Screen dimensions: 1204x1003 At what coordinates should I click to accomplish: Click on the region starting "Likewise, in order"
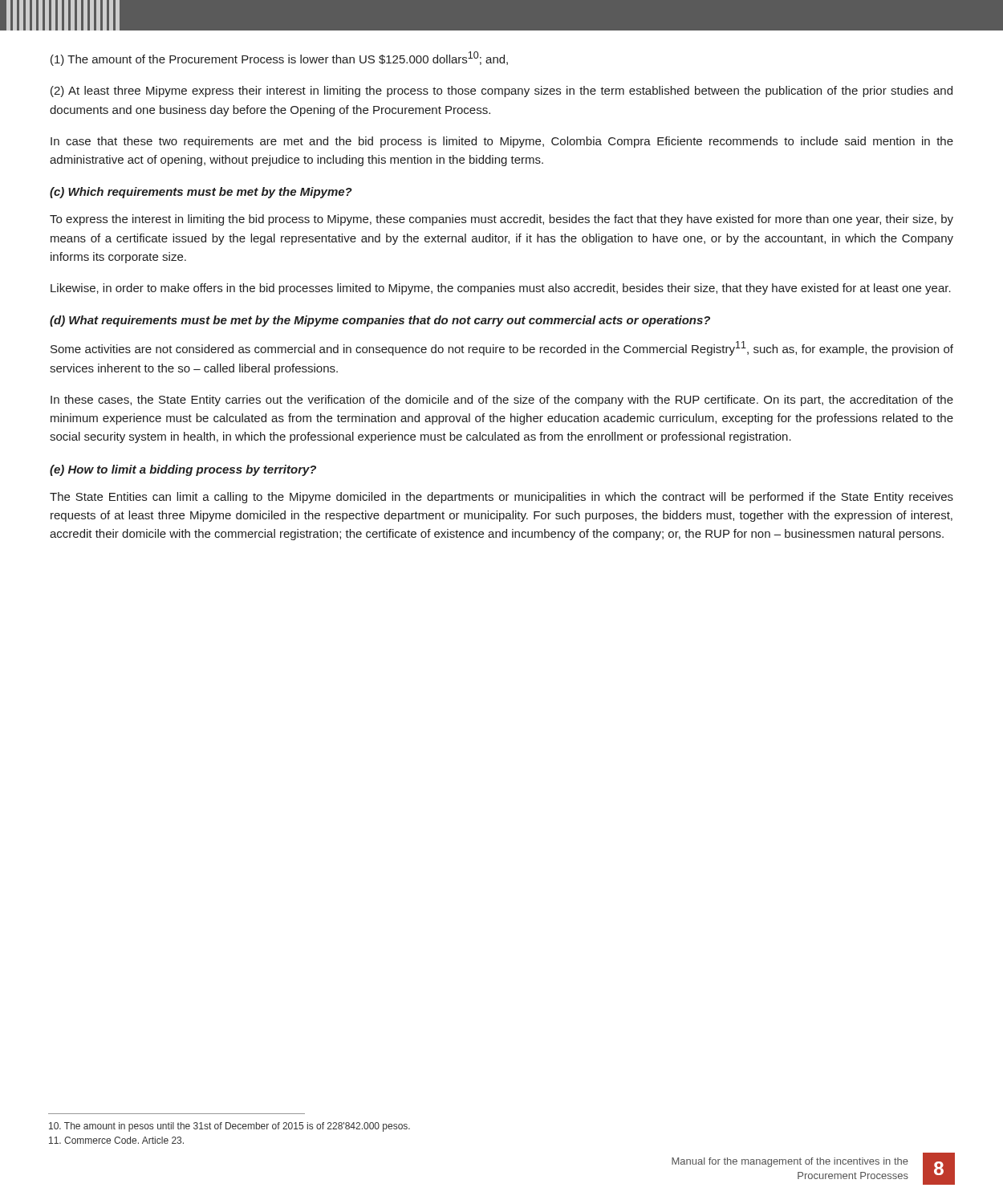click(501, 288)
